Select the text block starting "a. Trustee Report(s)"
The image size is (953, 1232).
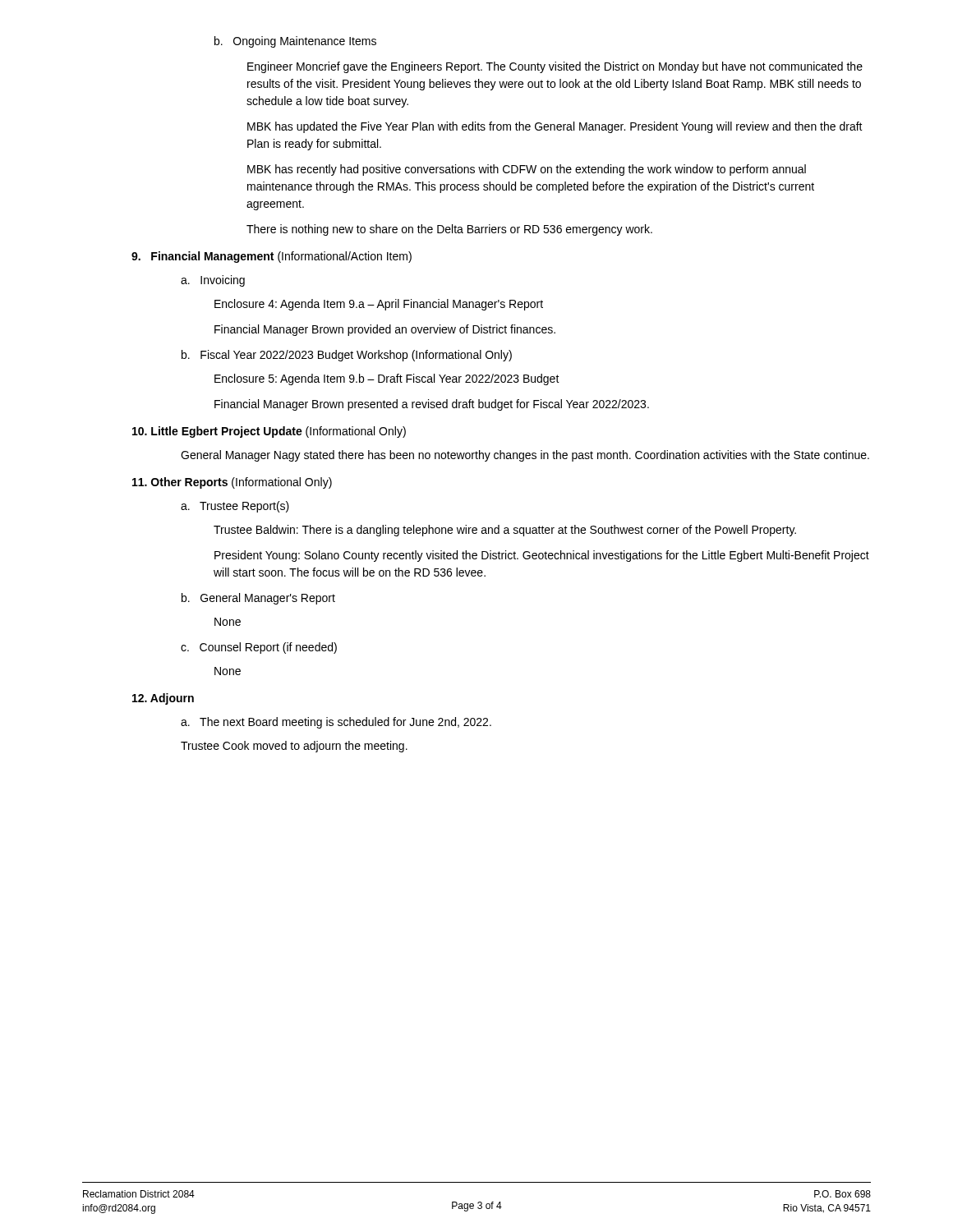(235, 507)
